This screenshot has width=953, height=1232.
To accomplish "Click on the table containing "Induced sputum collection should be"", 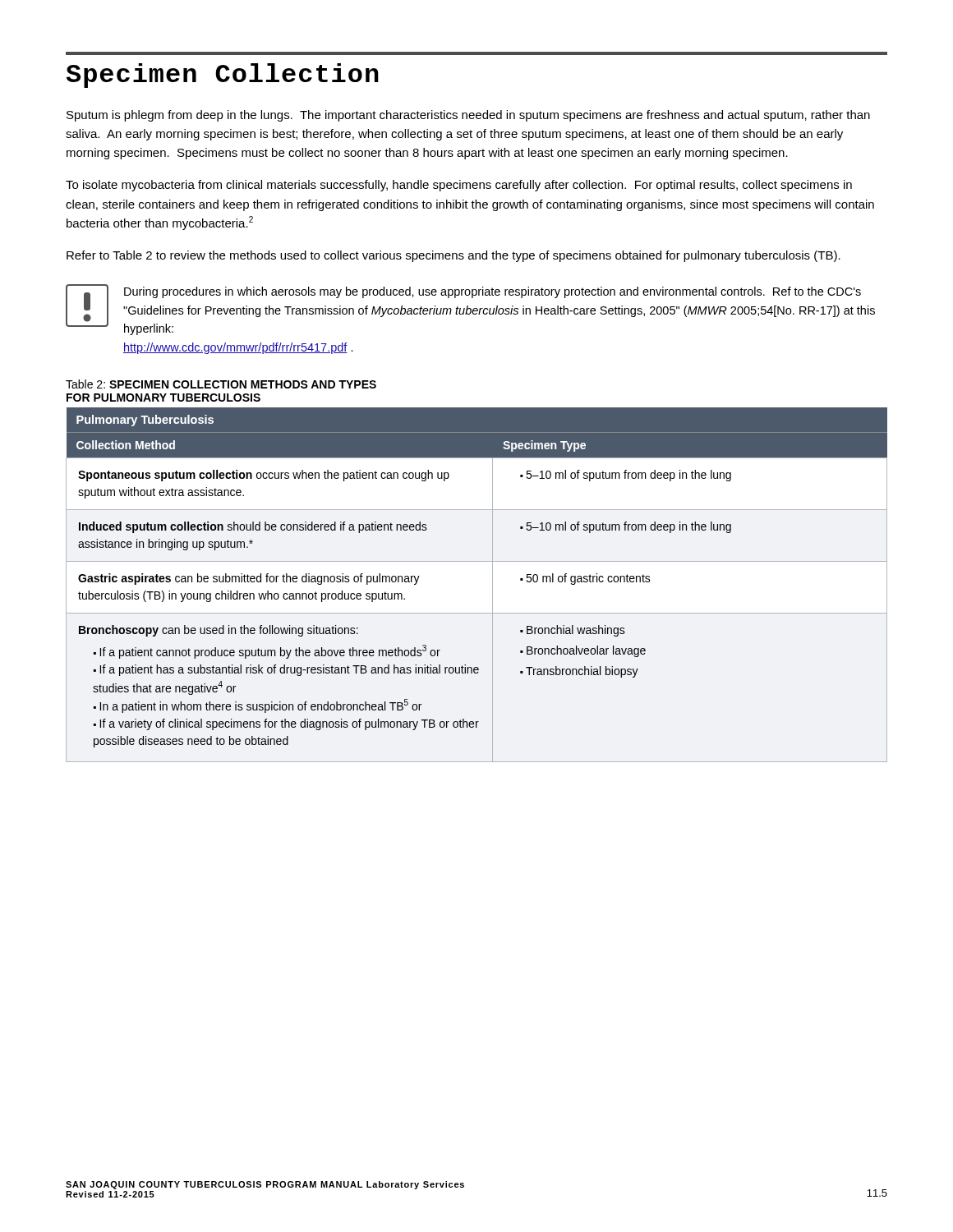I will (476, 585).
